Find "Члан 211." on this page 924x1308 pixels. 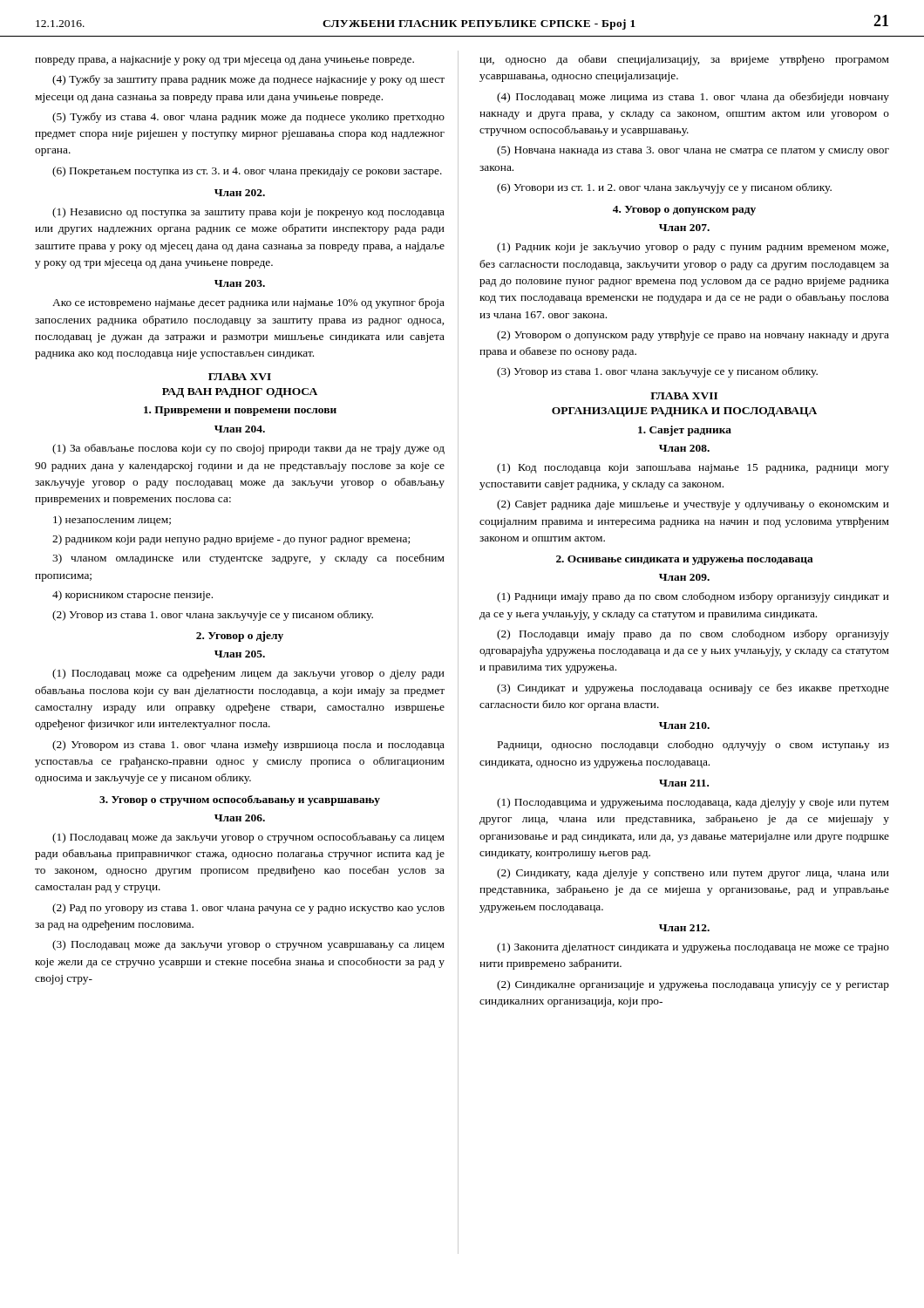point(684,783)
